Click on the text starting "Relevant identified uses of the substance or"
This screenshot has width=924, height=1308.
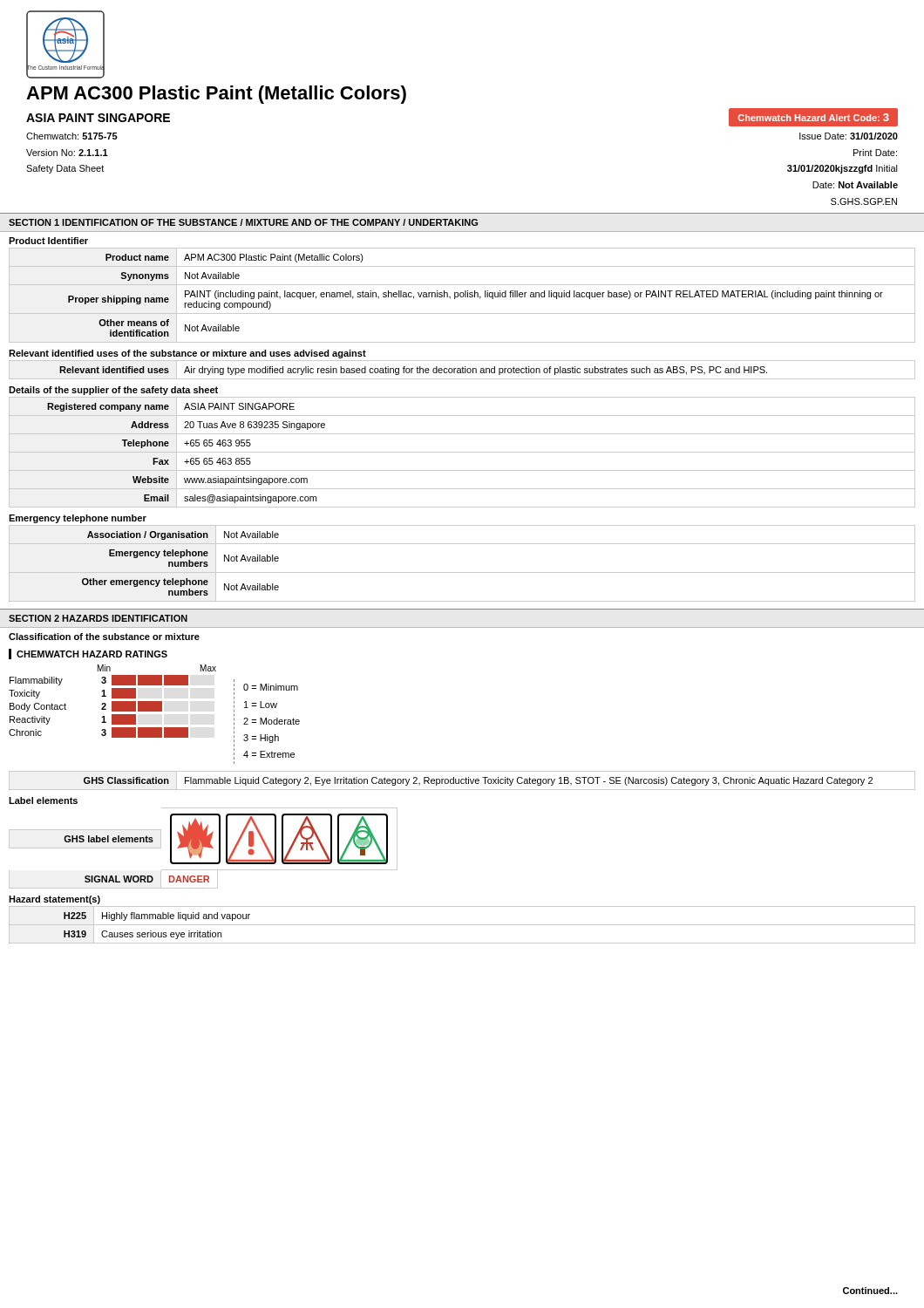[187, 354]
